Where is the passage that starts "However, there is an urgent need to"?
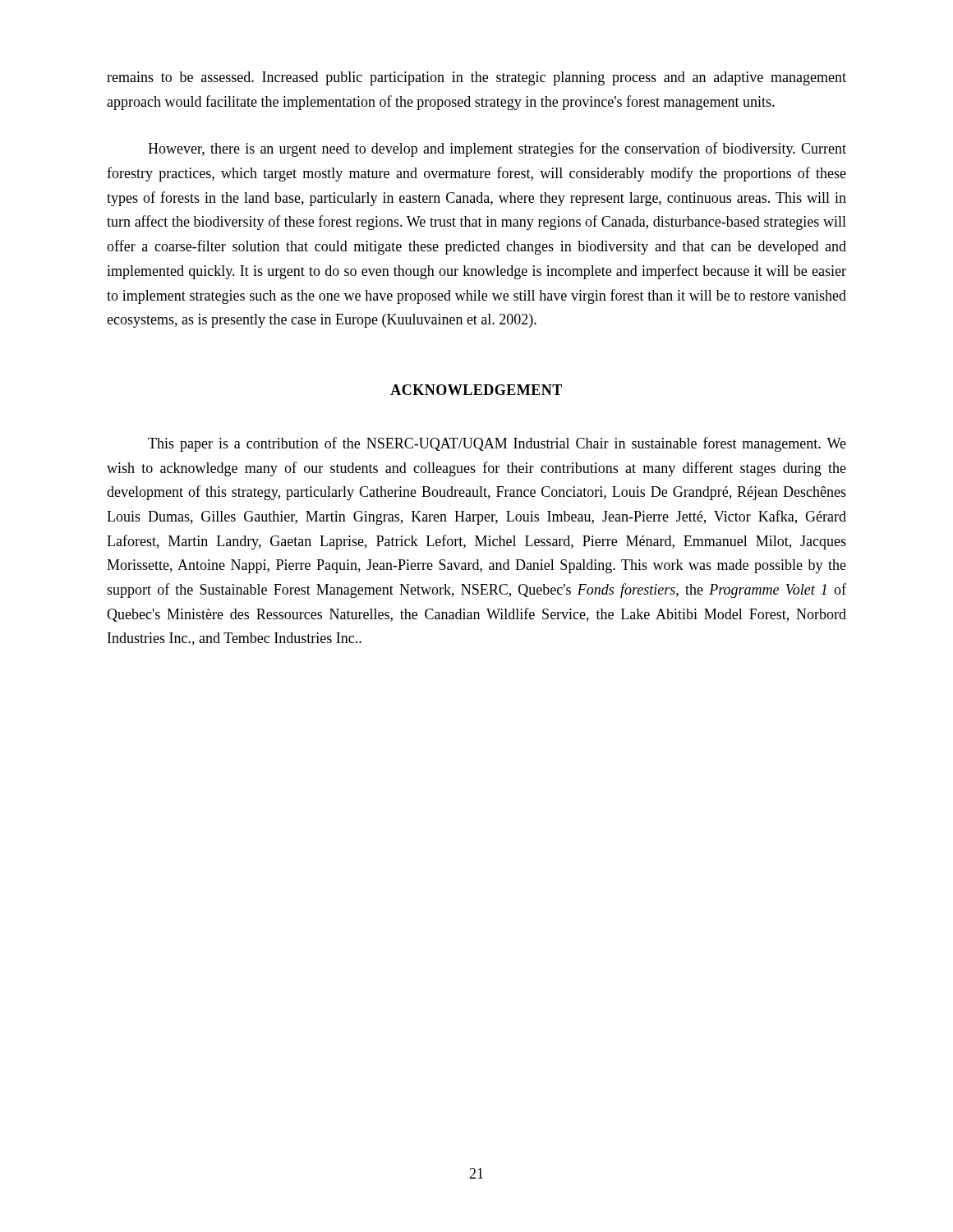953x1232 pixels. tap(476, 235)
